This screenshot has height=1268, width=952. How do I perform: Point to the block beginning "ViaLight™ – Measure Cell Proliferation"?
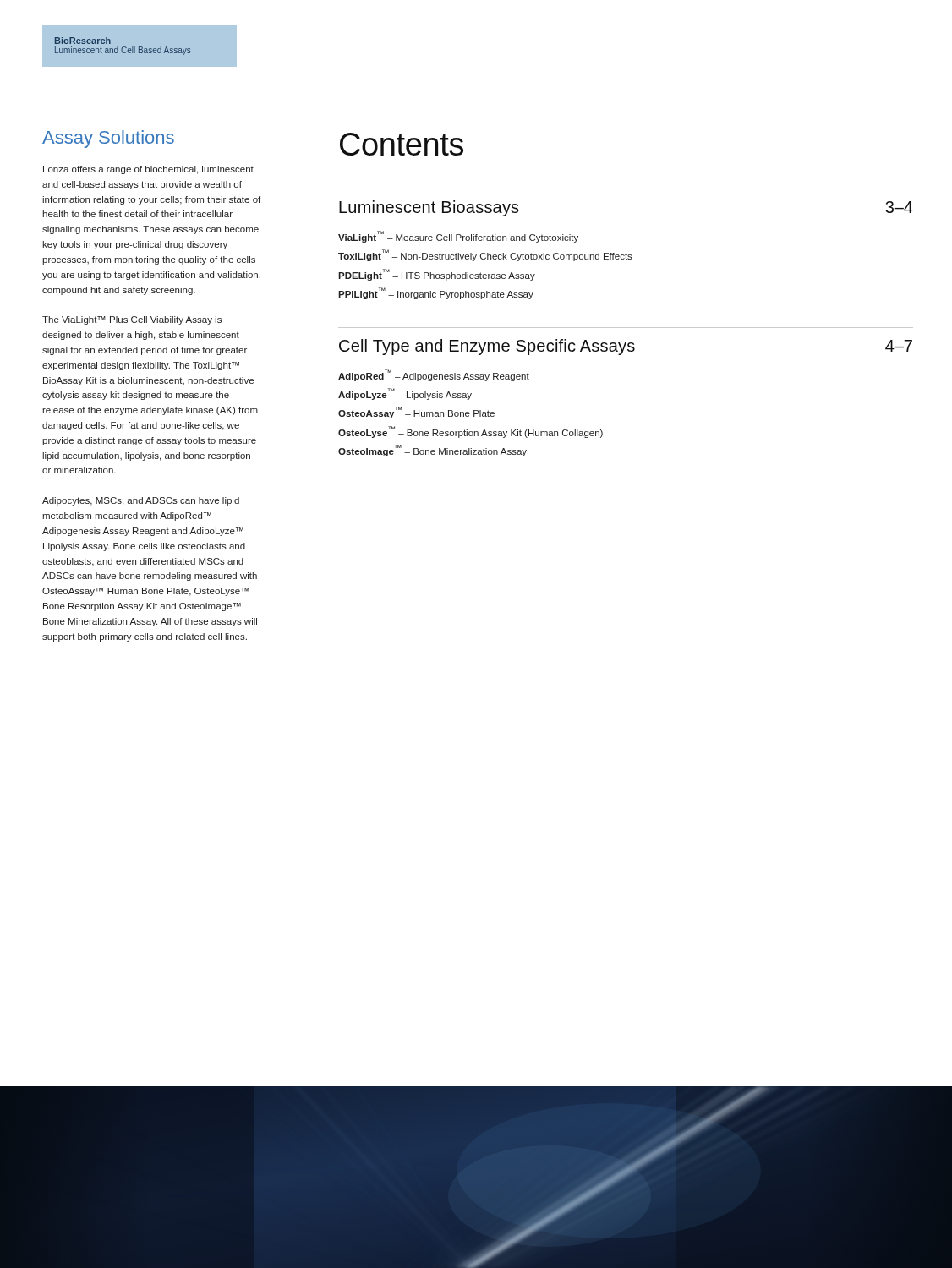click(x=458, y=236)
